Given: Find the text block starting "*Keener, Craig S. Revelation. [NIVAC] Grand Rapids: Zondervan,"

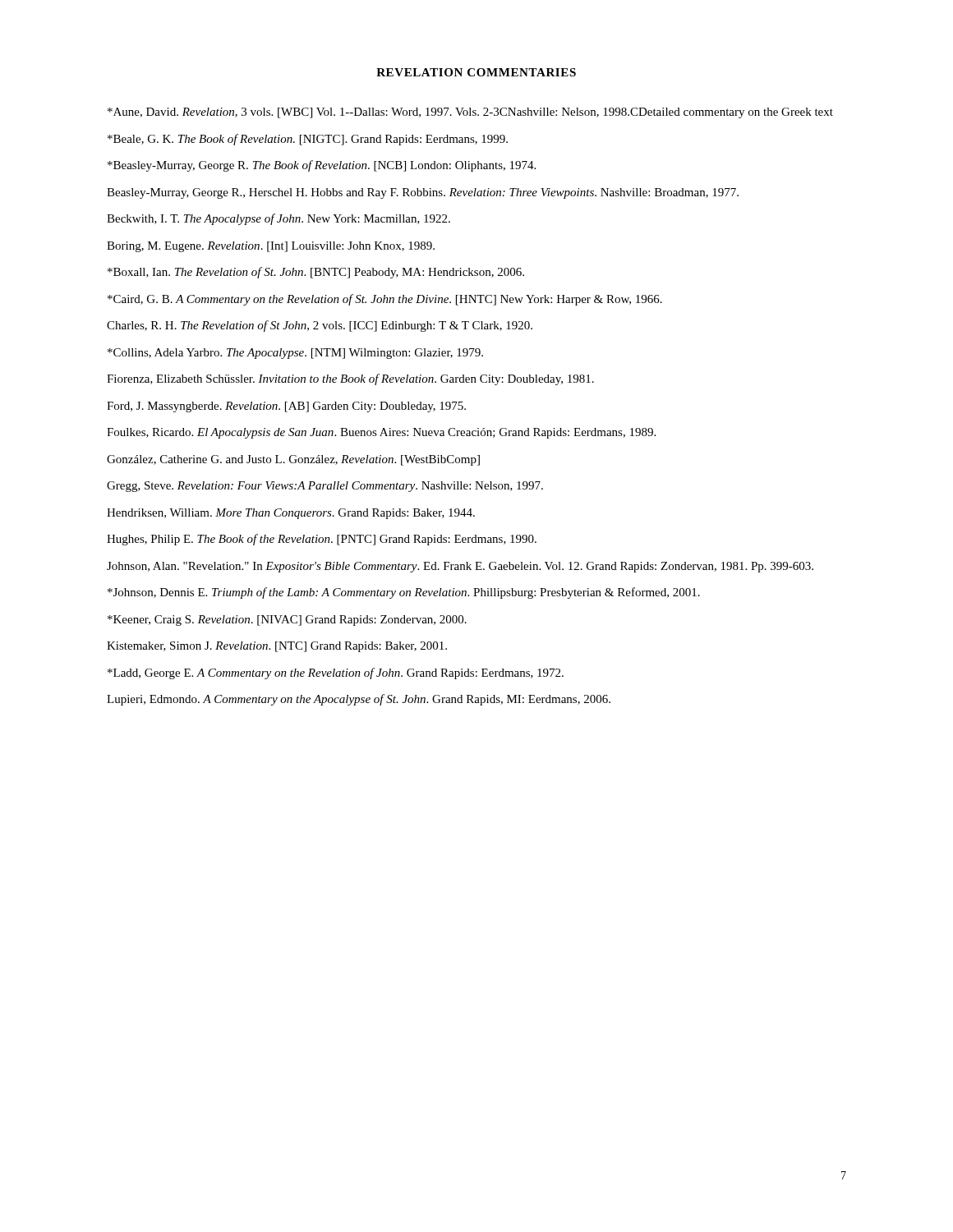Looking at the screenshot, I should (x=287, y=619).
